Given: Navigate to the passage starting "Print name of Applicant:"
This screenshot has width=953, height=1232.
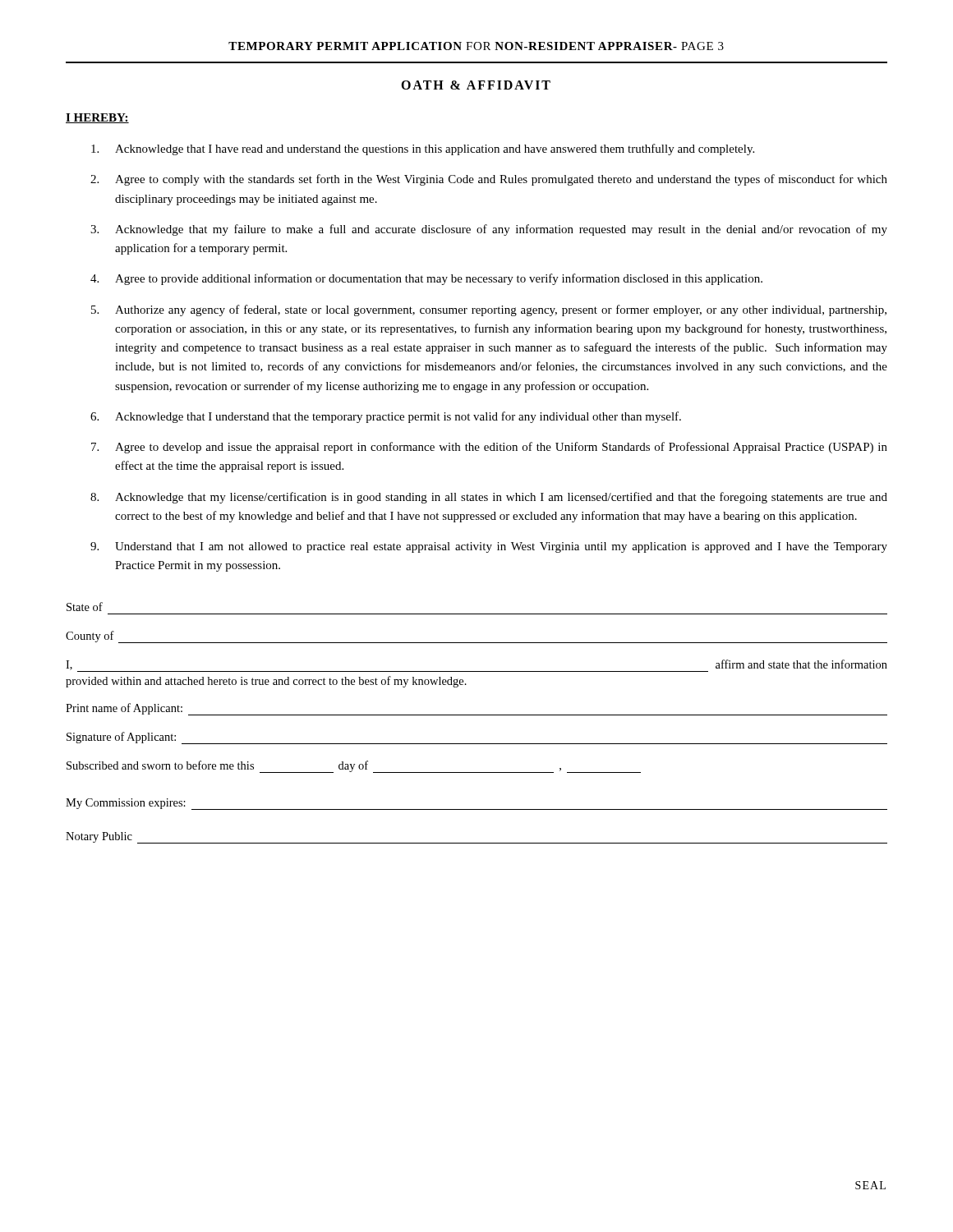Looking at the screenshot, I should pos(476,707).
